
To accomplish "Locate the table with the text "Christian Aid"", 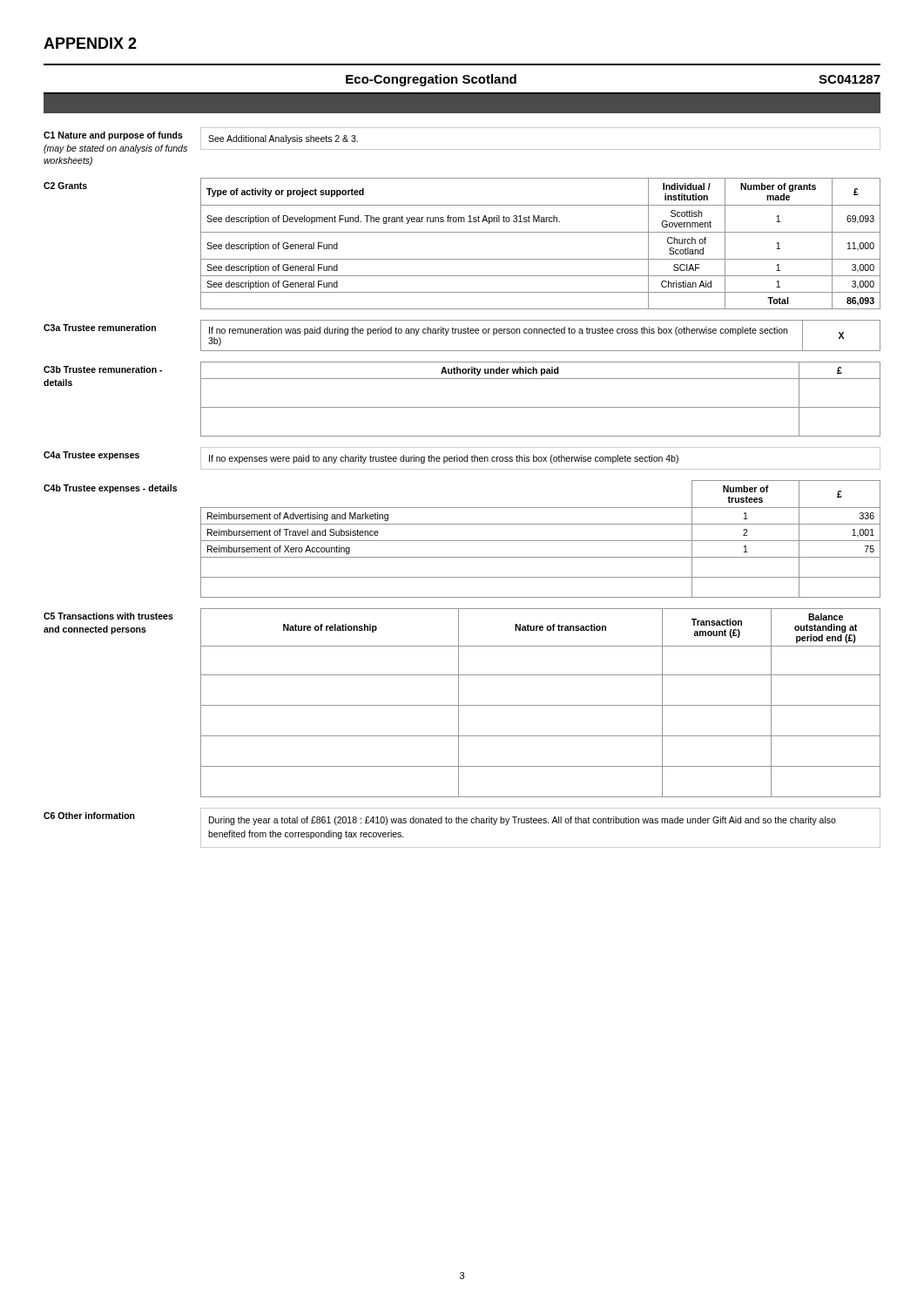I will (x=540, y=244).
